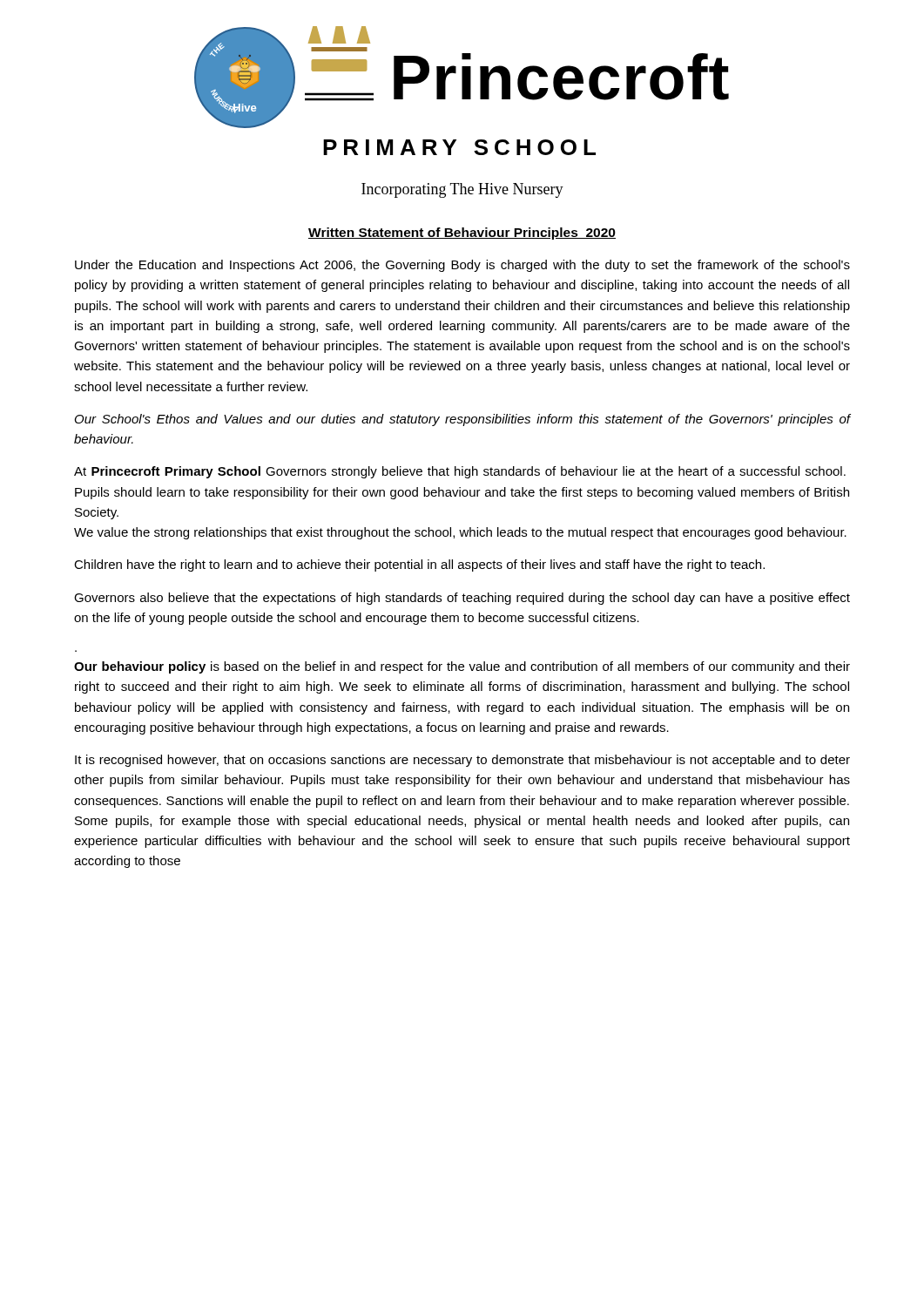Viewport: 924px width, 1307px height.
Task: Click on the text block that reads "Governors also believe that the expectations of"
Action: [x=462, y=607]
